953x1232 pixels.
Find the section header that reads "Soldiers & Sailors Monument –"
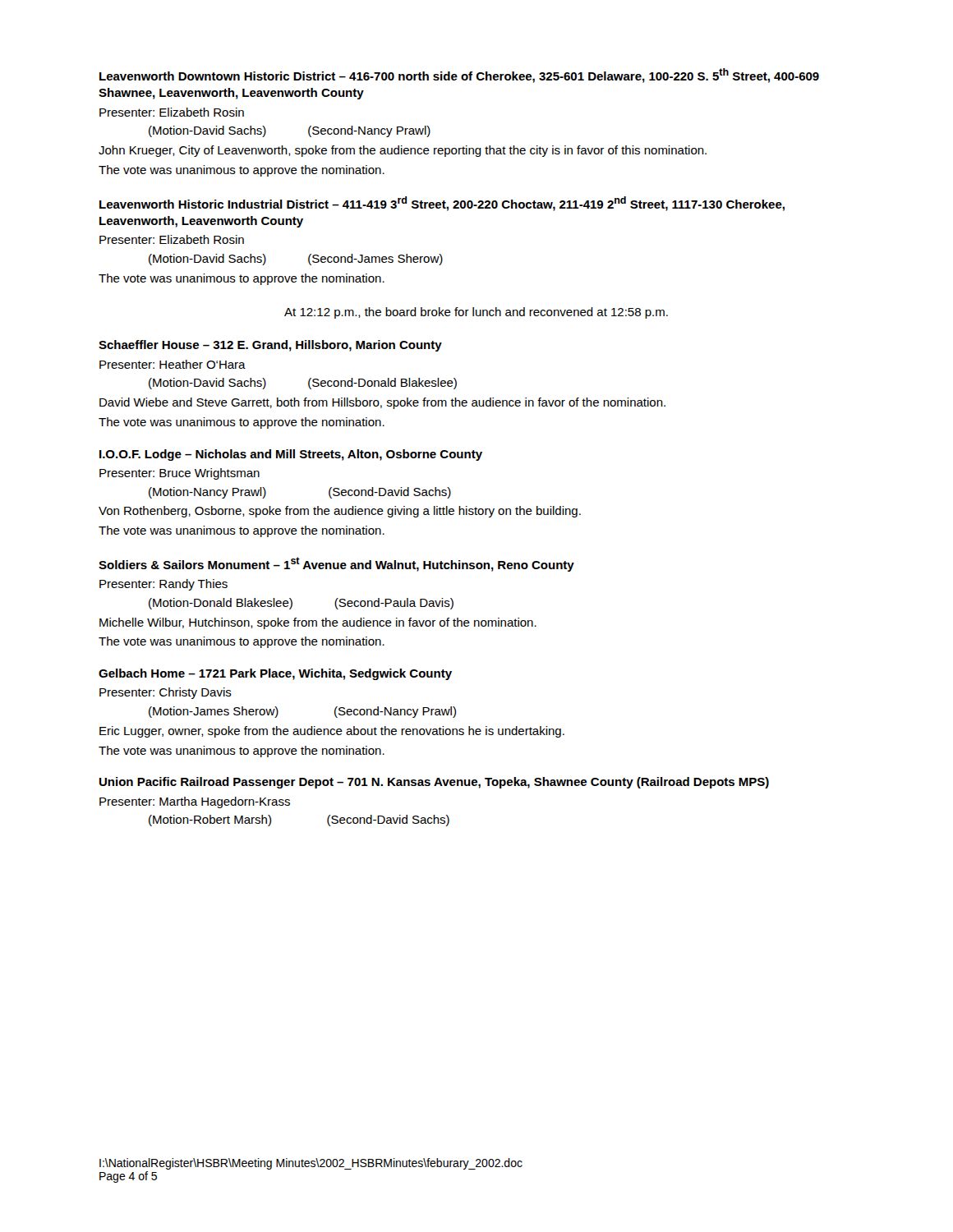coord(336,563)
